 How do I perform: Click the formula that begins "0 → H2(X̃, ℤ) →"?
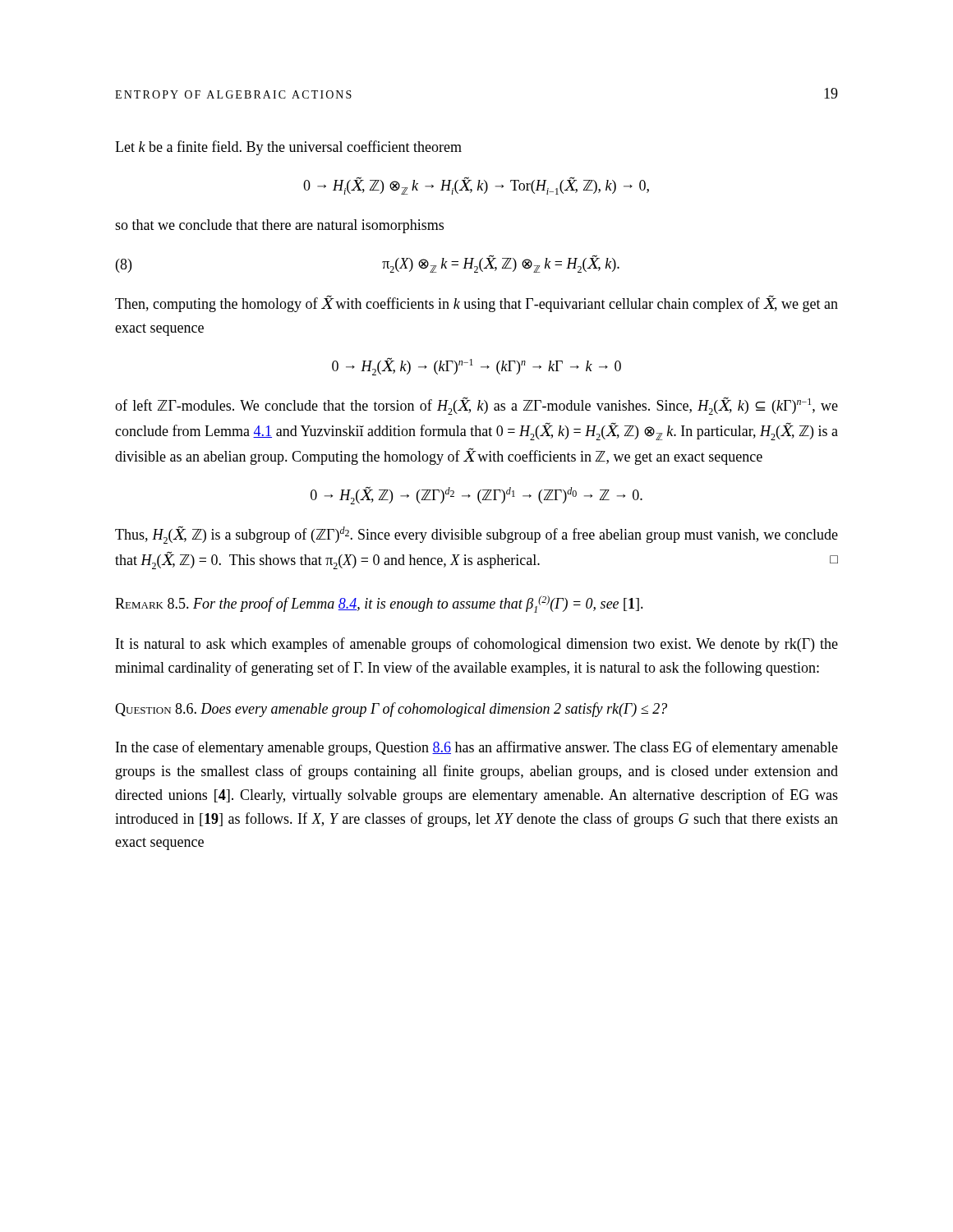click(x=476, y=496)
